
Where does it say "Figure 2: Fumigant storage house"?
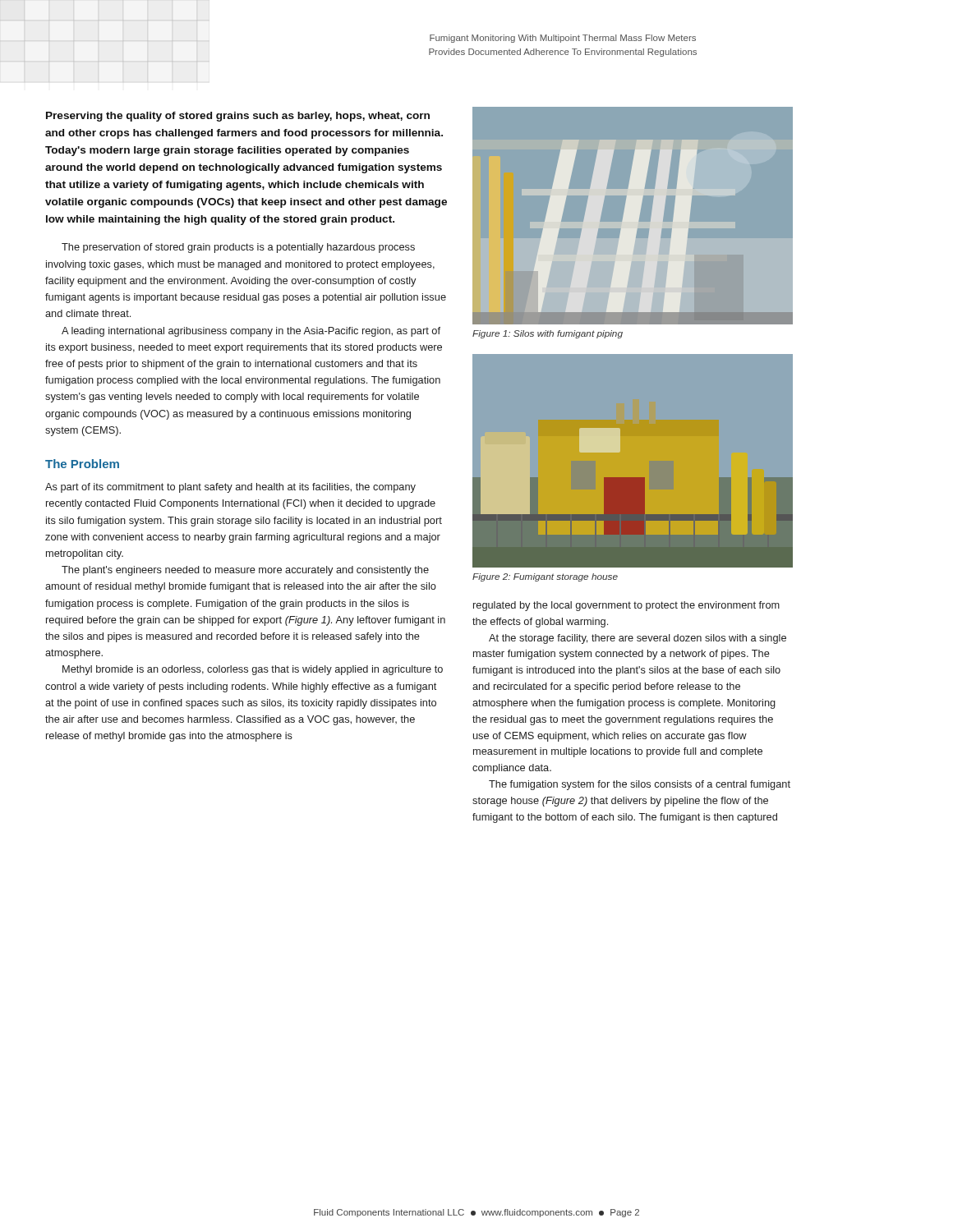(x=545, y=577)
